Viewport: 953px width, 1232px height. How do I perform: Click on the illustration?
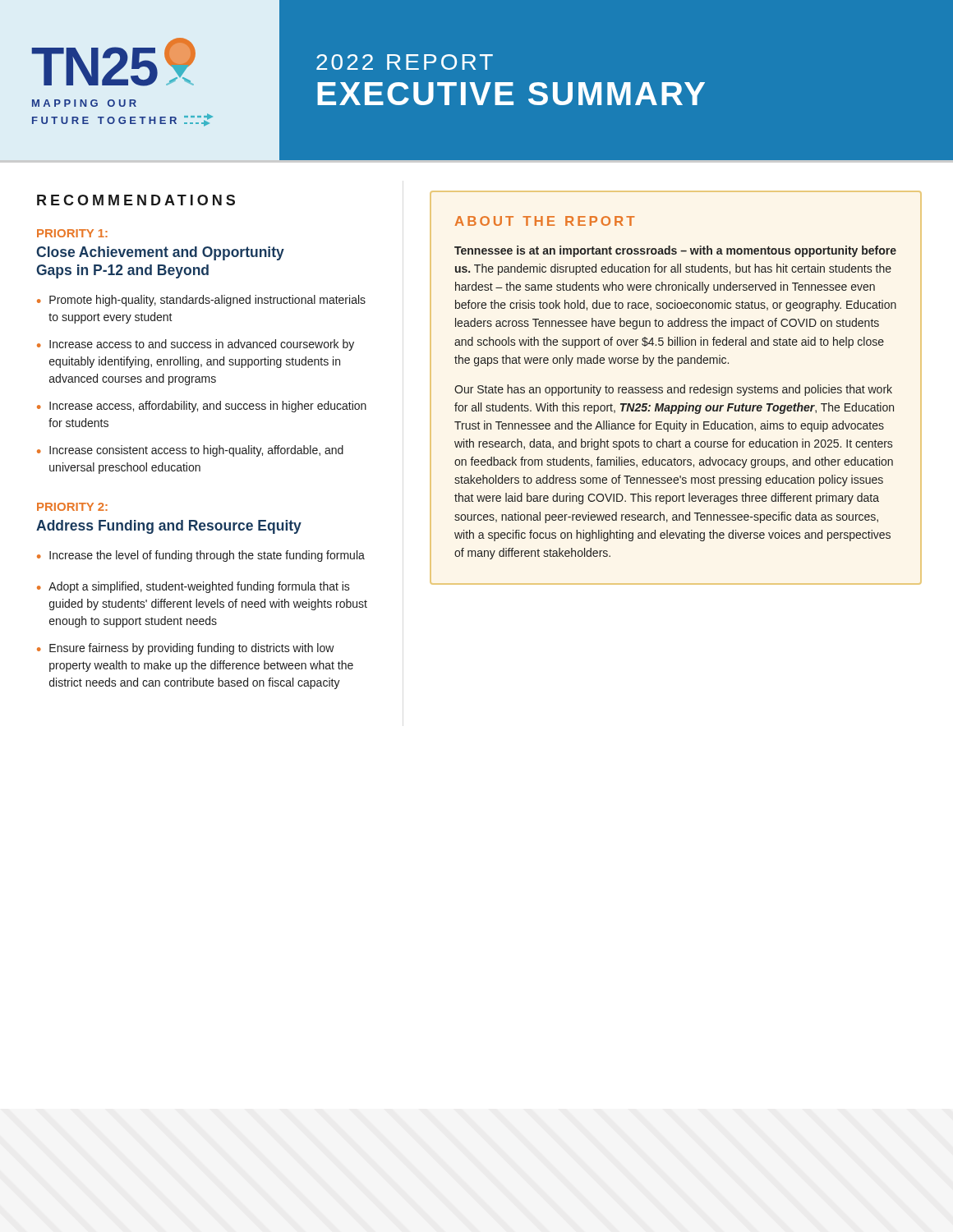click(x=476, y=1170)
